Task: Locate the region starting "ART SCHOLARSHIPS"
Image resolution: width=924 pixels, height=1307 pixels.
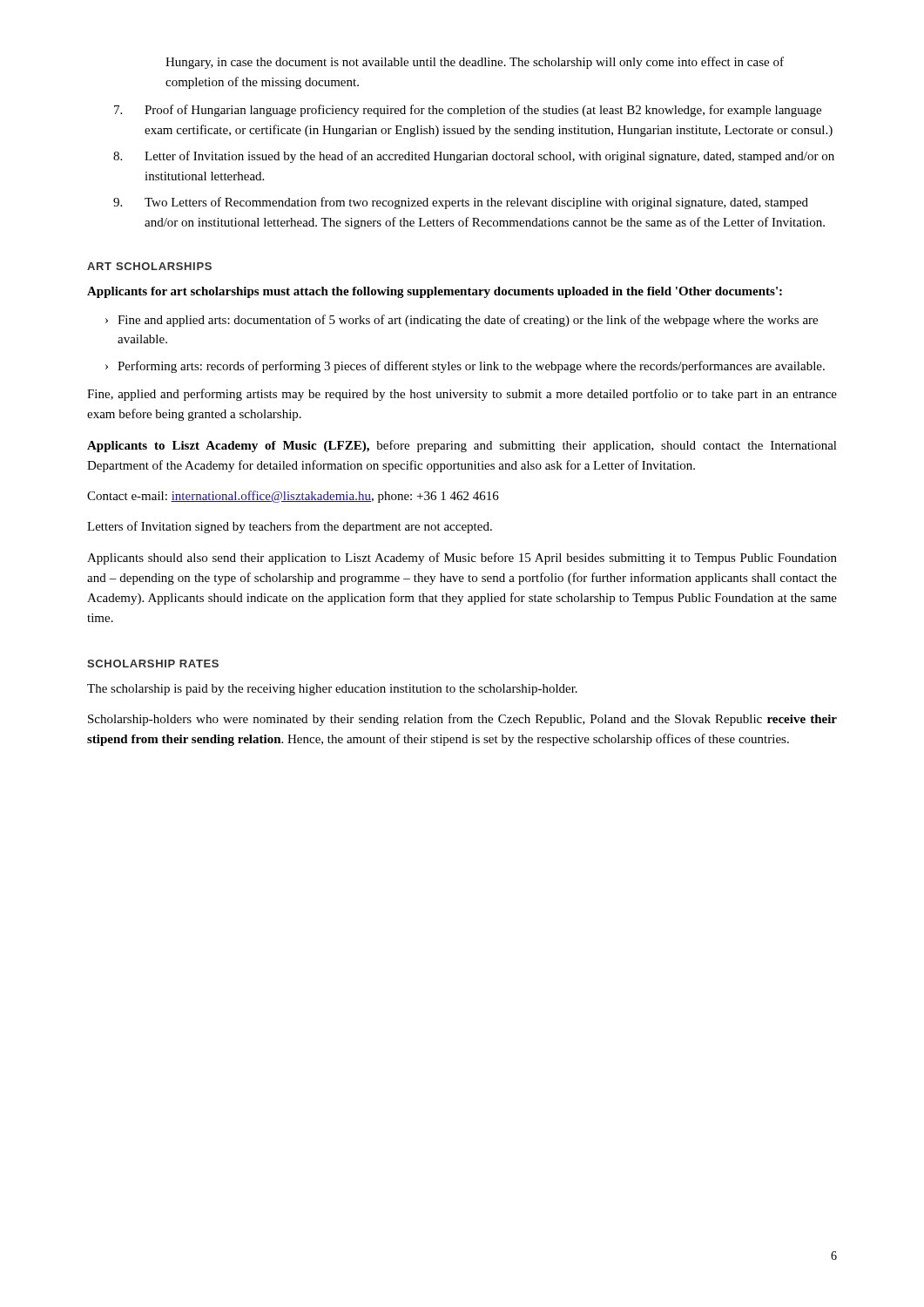Action: [150, 266]
